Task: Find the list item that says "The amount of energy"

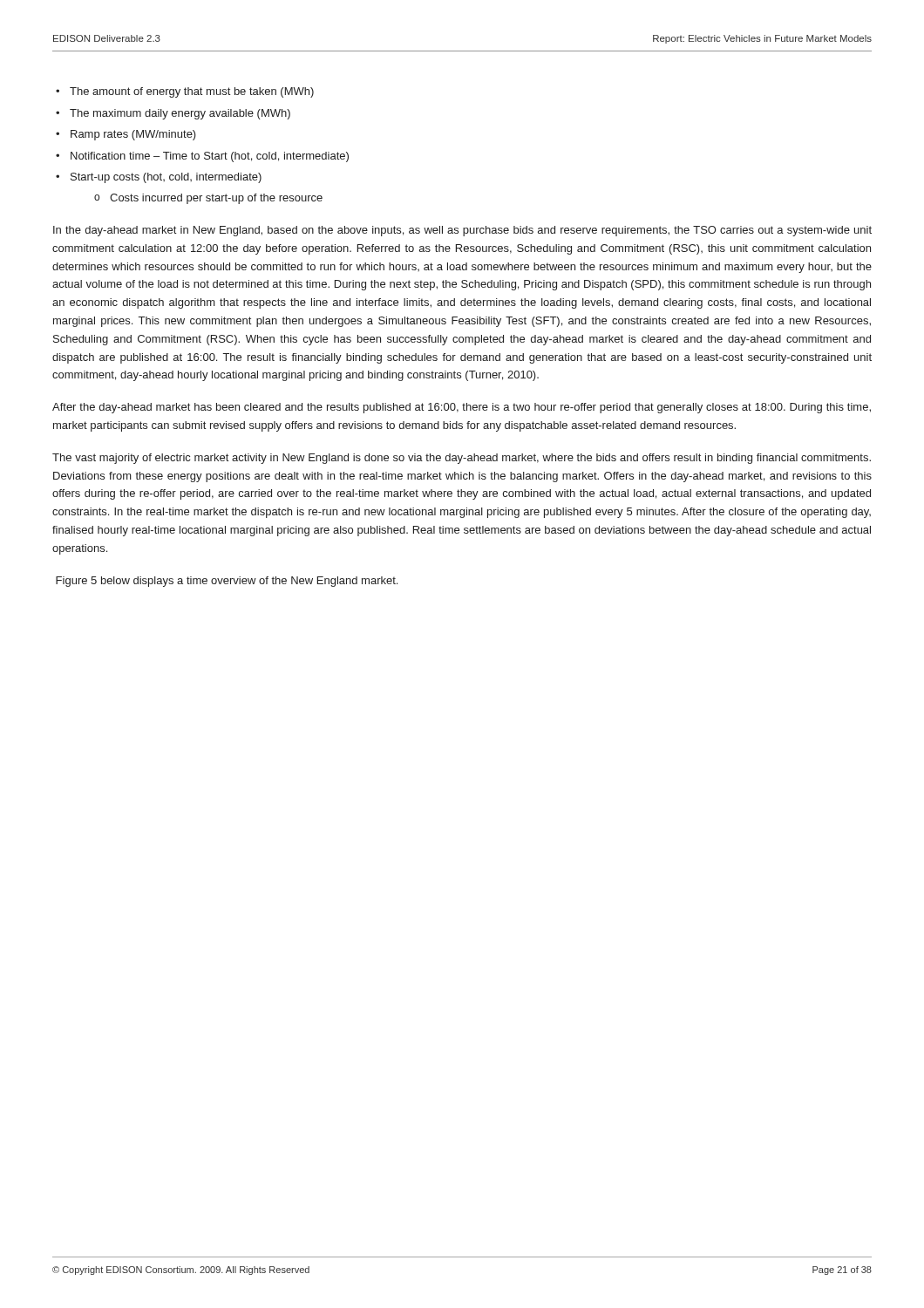Action: click(x=185, y=92)
